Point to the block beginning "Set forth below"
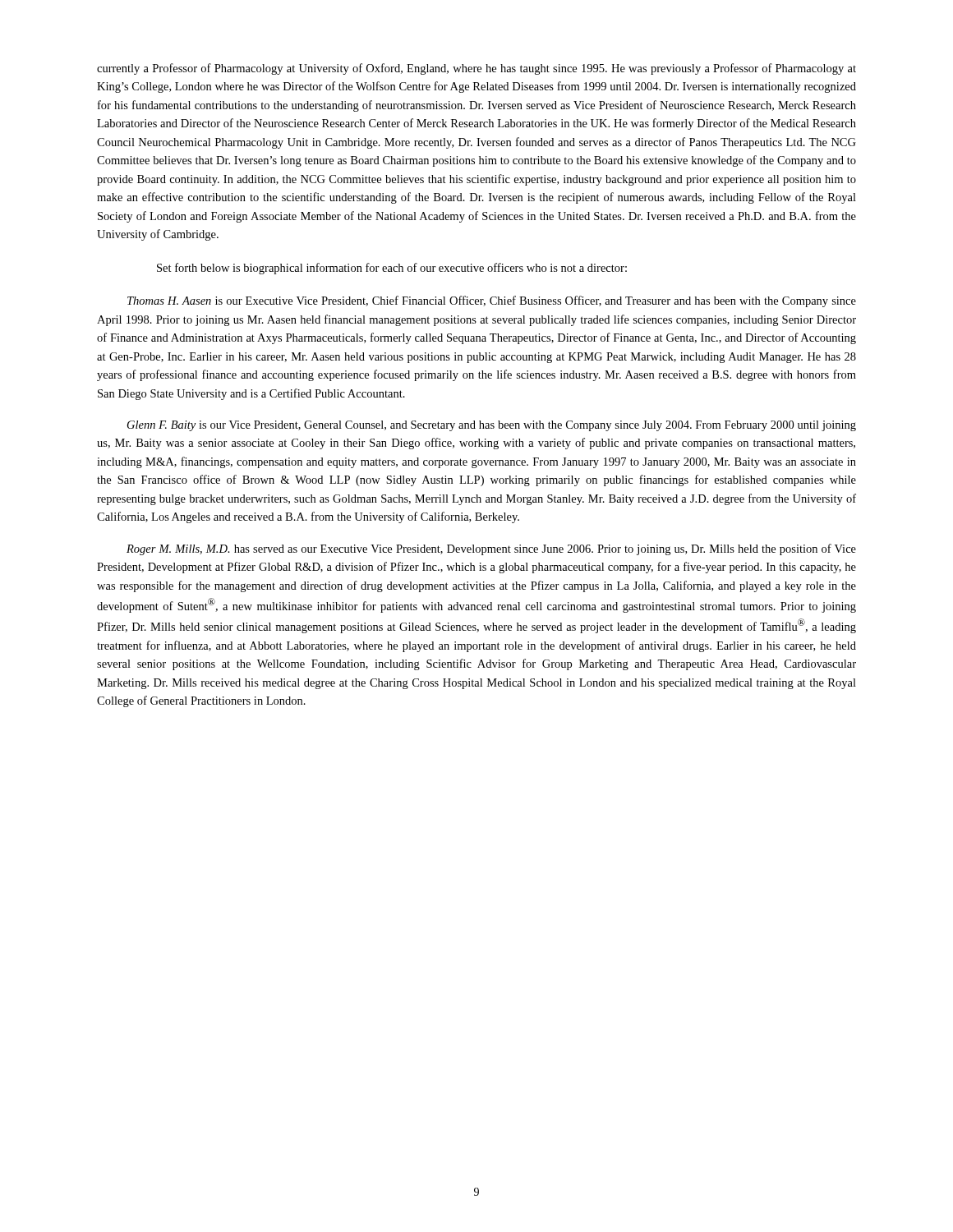Screen dimensions: 1232x953 pyautogui.click(x=392, y=268)
